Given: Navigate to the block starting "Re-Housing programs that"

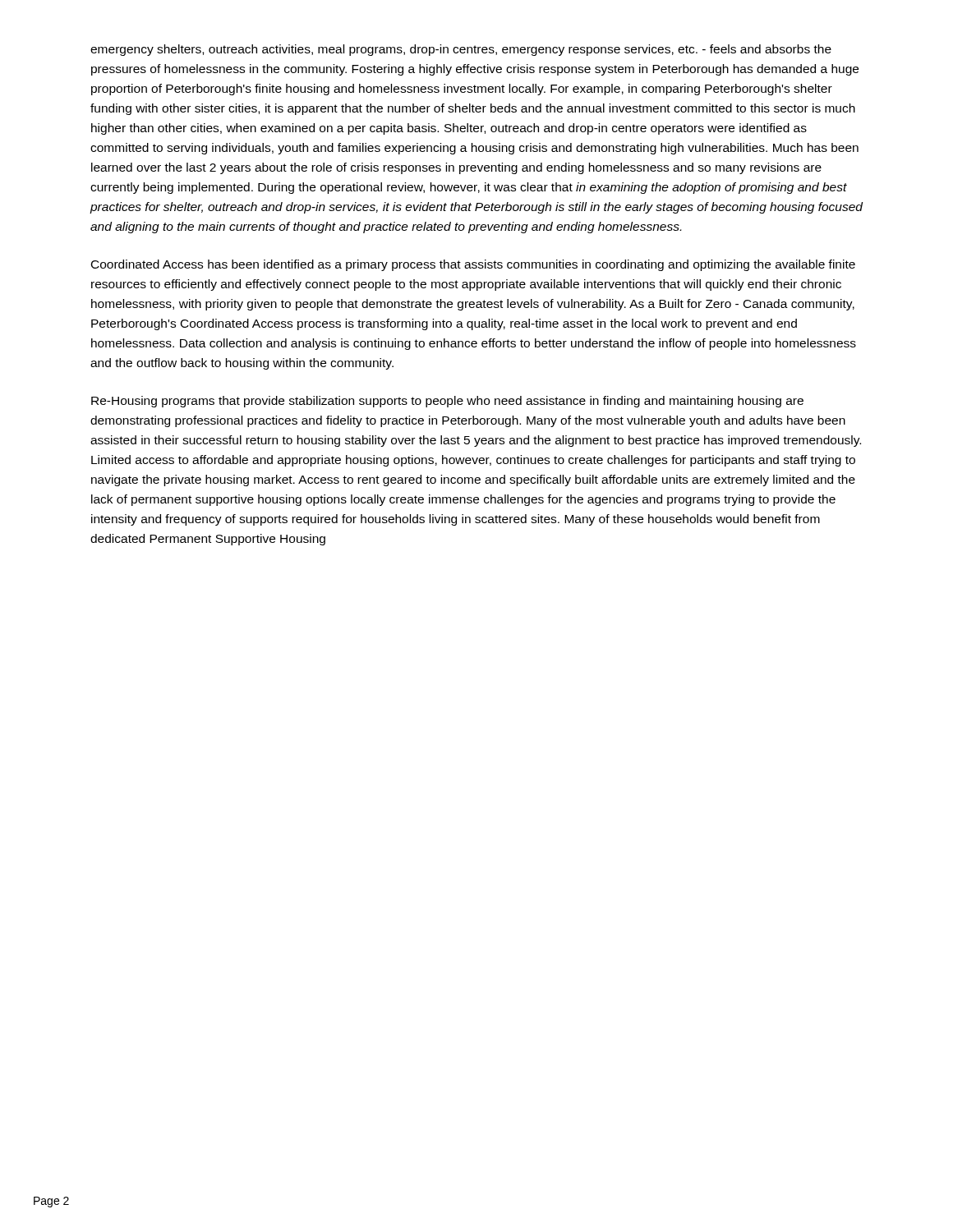Looking at the screenshot, I should coord(476,470).
